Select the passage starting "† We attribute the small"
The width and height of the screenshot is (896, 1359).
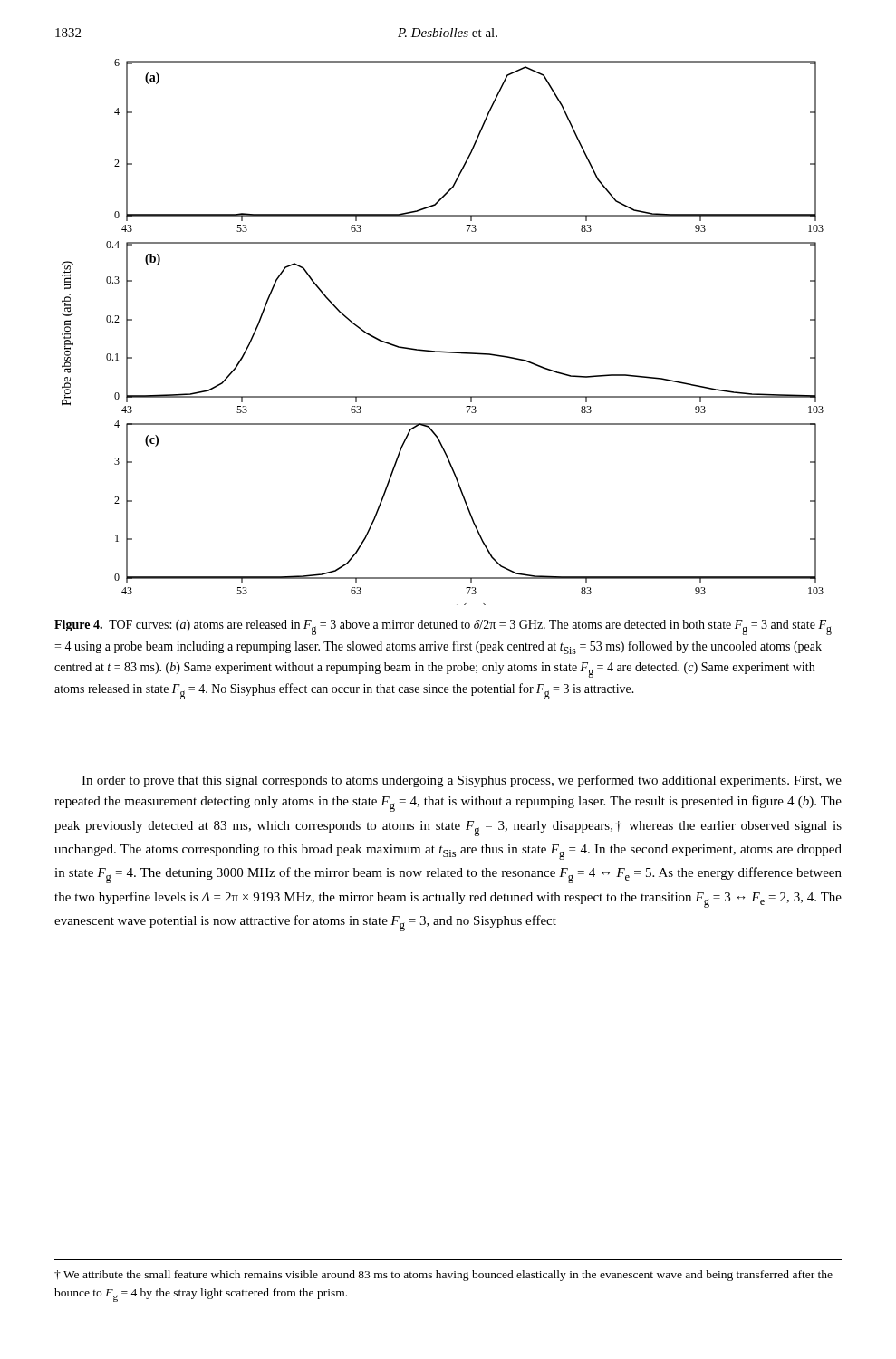pos(443,1284)
